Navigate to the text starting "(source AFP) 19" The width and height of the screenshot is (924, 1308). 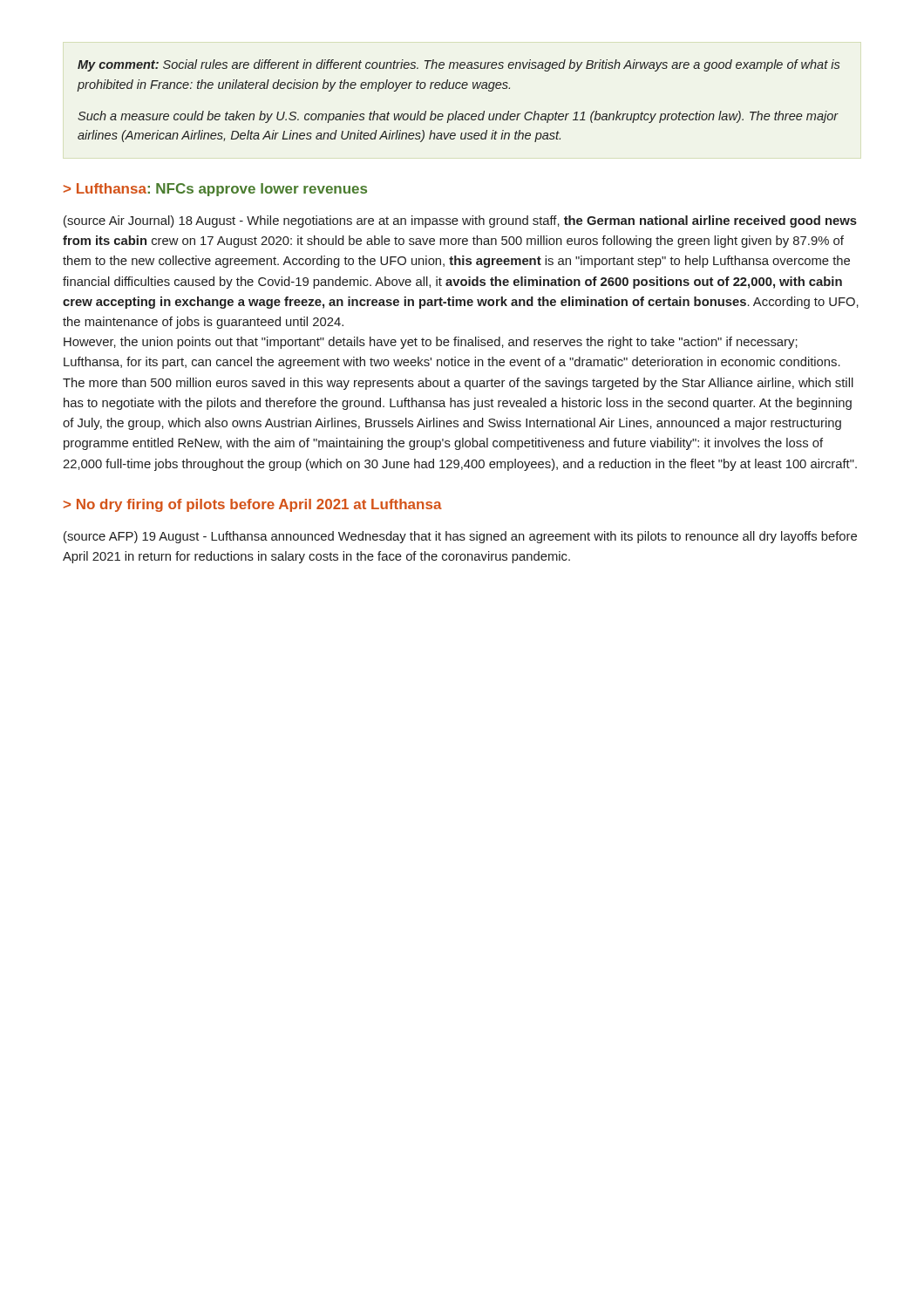point(460,546)
